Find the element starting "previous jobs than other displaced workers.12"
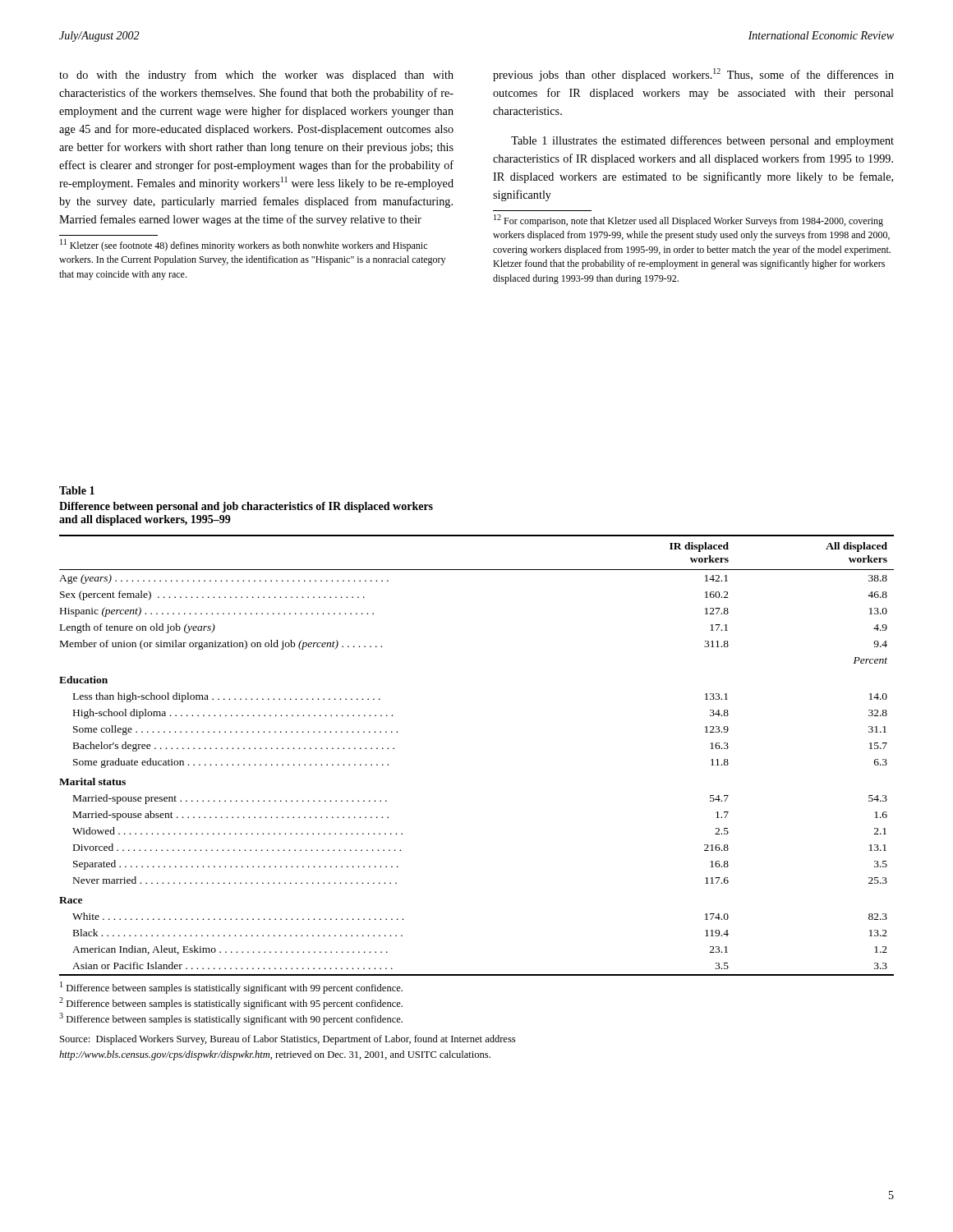 (693, 92)
